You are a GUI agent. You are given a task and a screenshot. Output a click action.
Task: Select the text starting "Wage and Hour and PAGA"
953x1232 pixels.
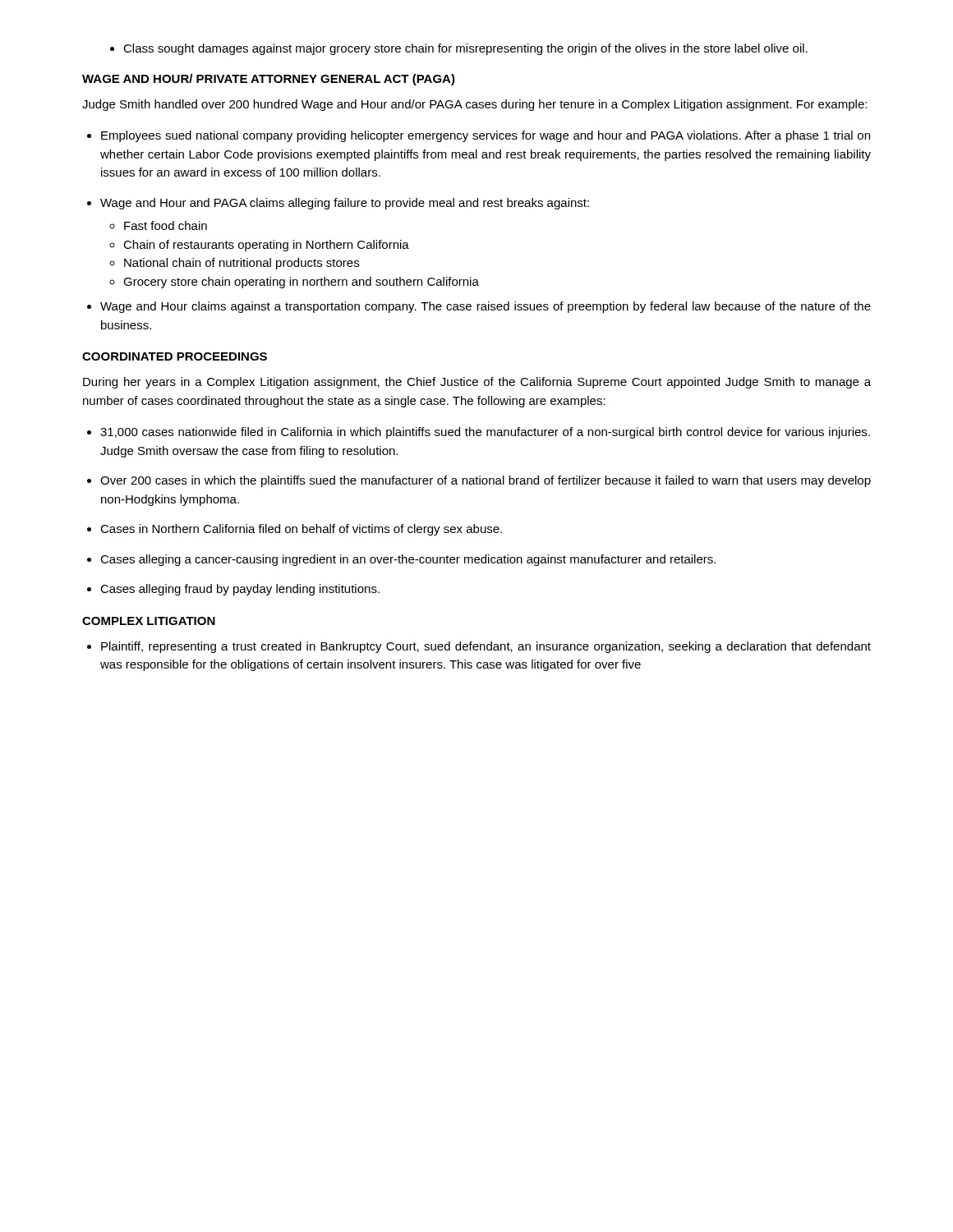point(338,204)
